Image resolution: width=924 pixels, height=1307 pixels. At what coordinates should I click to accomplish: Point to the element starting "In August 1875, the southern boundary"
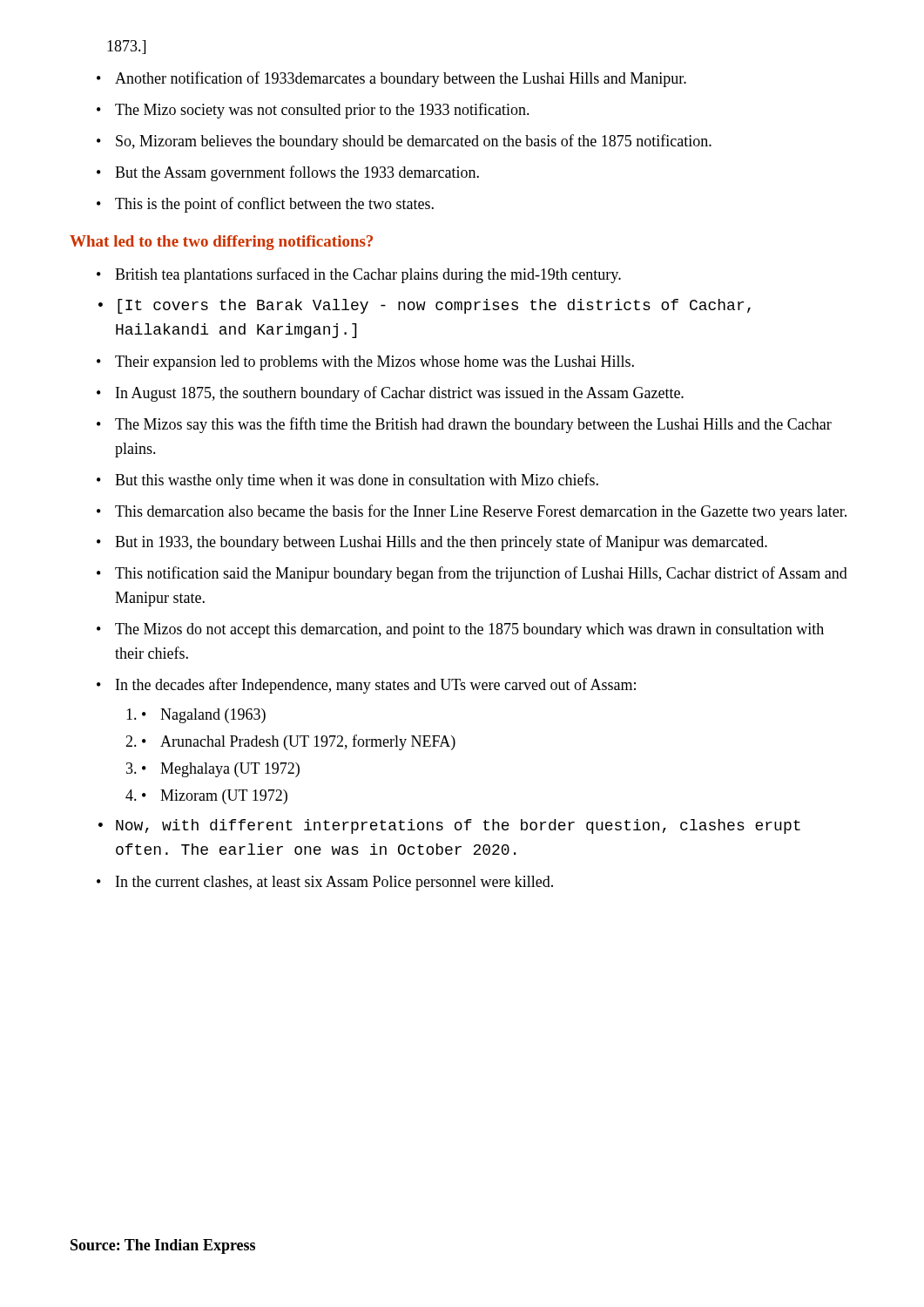(x=475, y=394)
